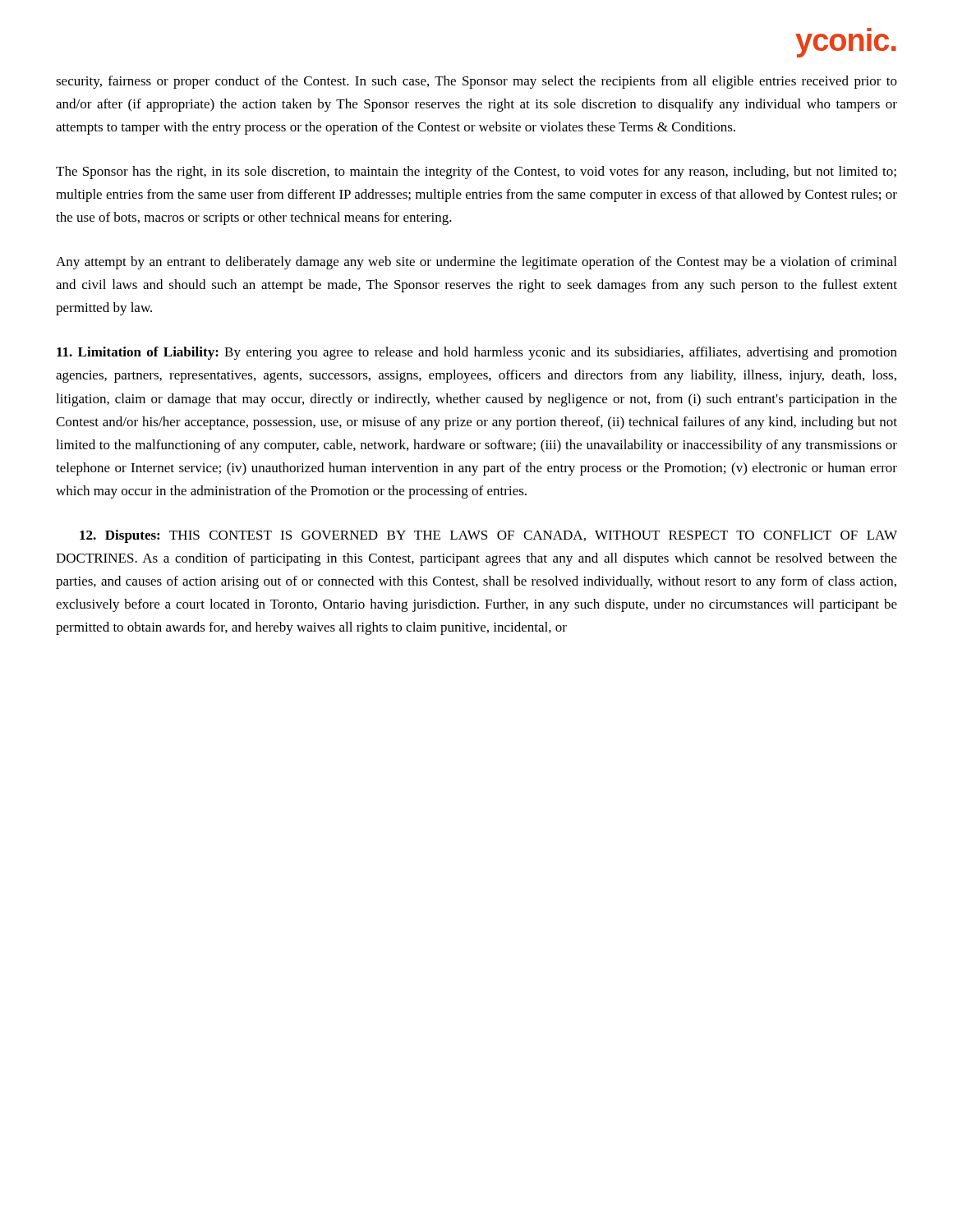Where is the passage that starts "Limitation of Liability: By"?
Viewport: 953px width, 1232px height.
point(476,421)
